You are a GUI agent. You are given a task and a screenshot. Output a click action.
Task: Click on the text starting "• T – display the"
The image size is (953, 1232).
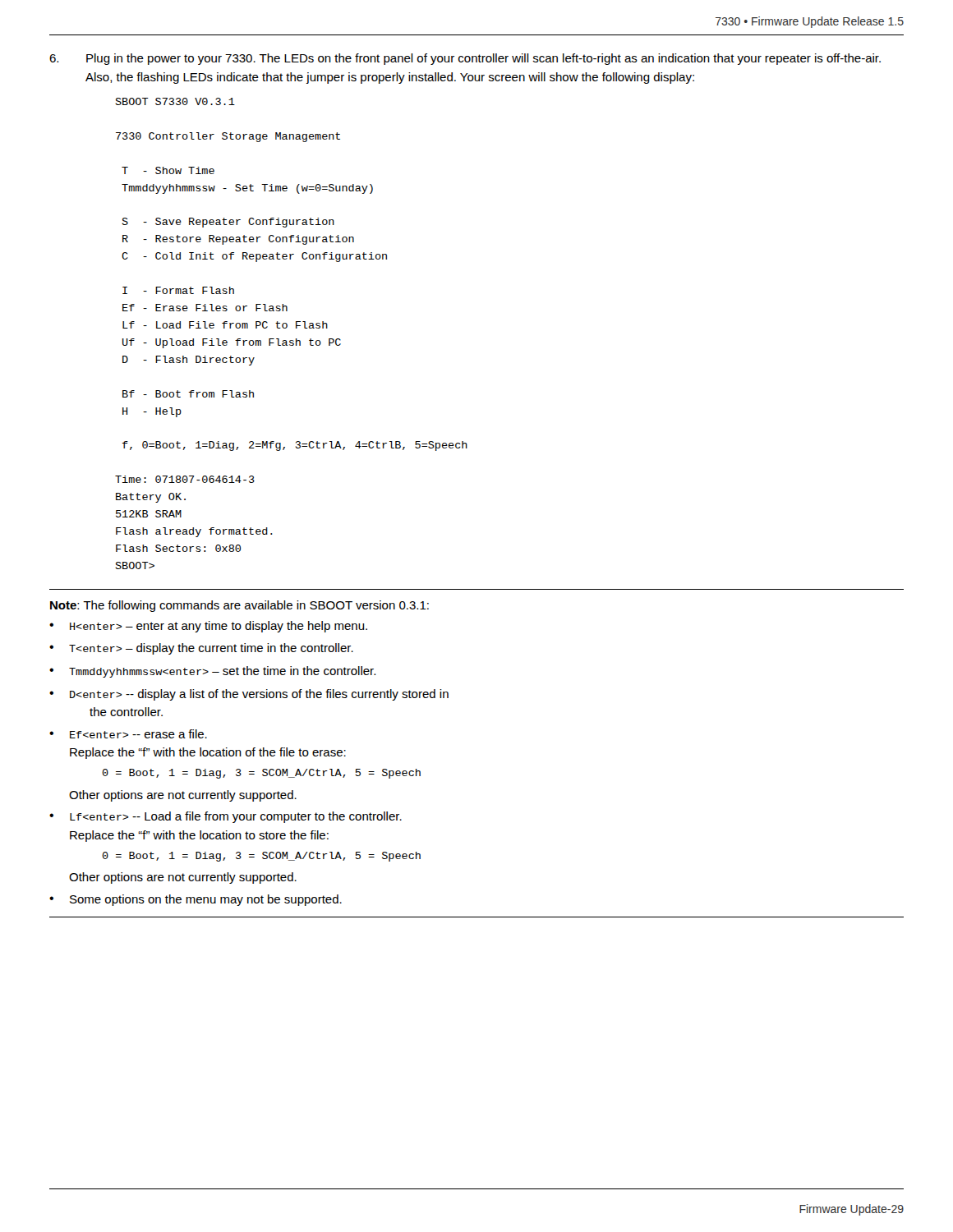[202, 649]
